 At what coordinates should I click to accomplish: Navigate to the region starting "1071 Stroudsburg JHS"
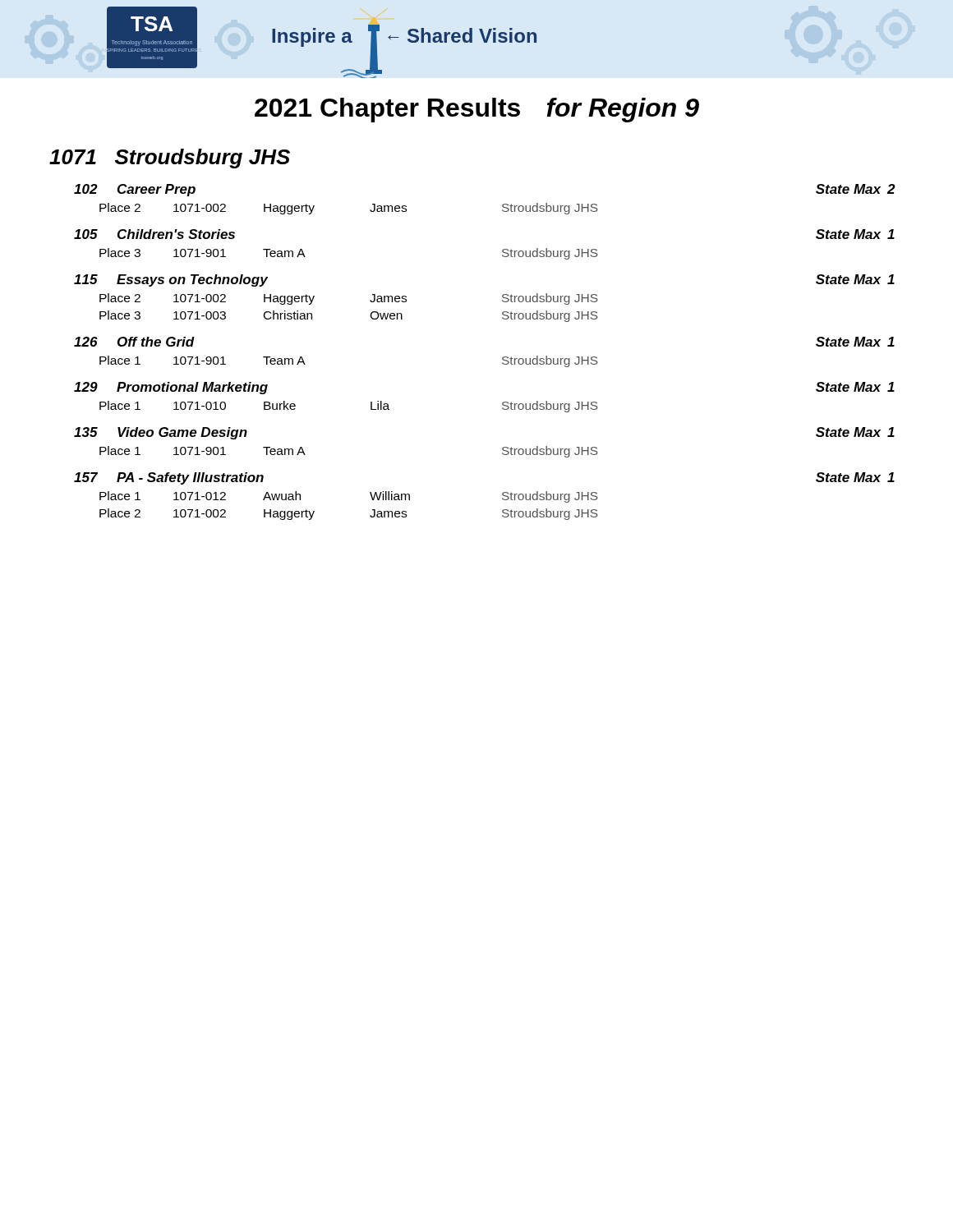[170, 157]
